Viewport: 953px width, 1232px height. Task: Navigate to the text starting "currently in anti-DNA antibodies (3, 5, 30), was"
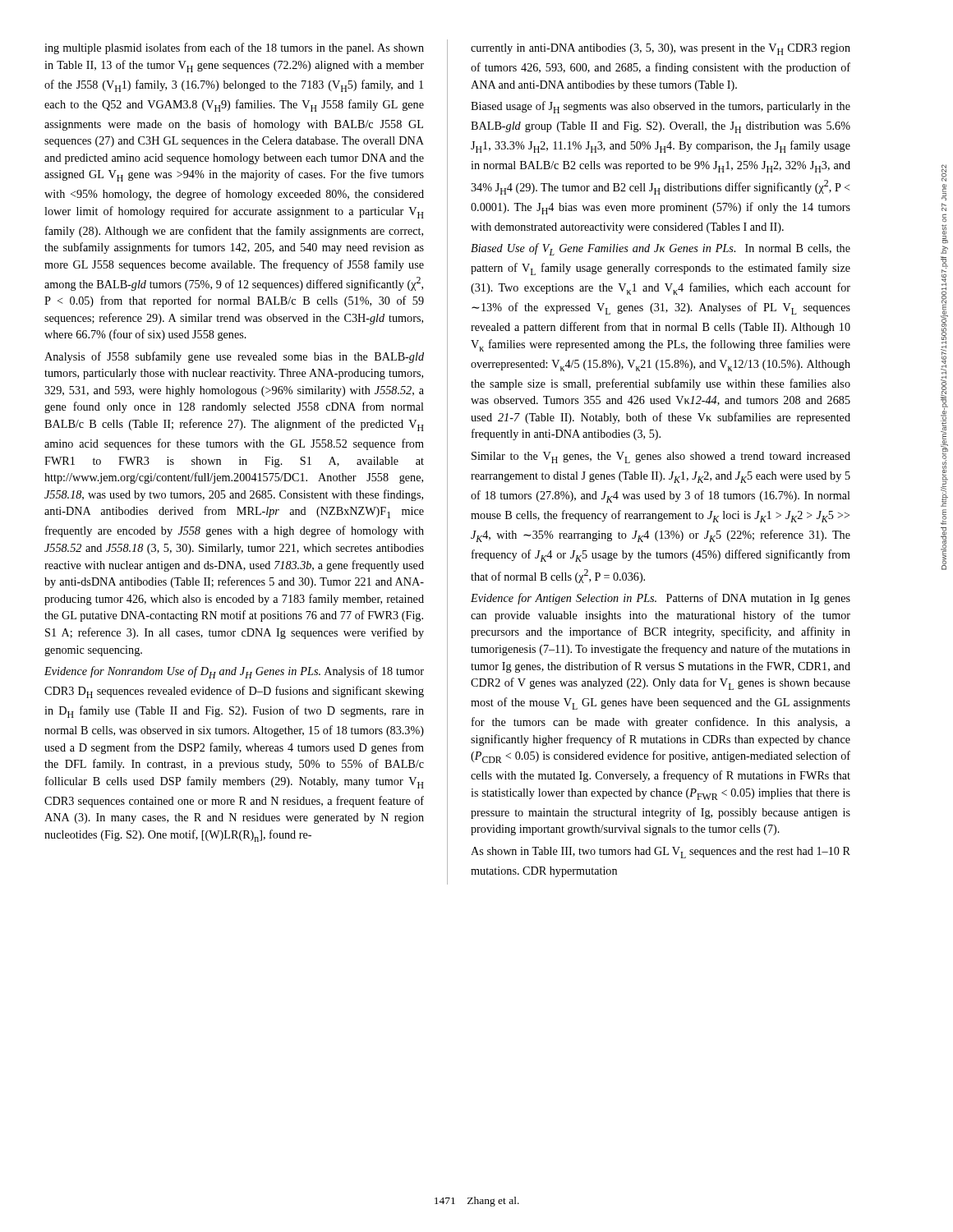point(661,66)
